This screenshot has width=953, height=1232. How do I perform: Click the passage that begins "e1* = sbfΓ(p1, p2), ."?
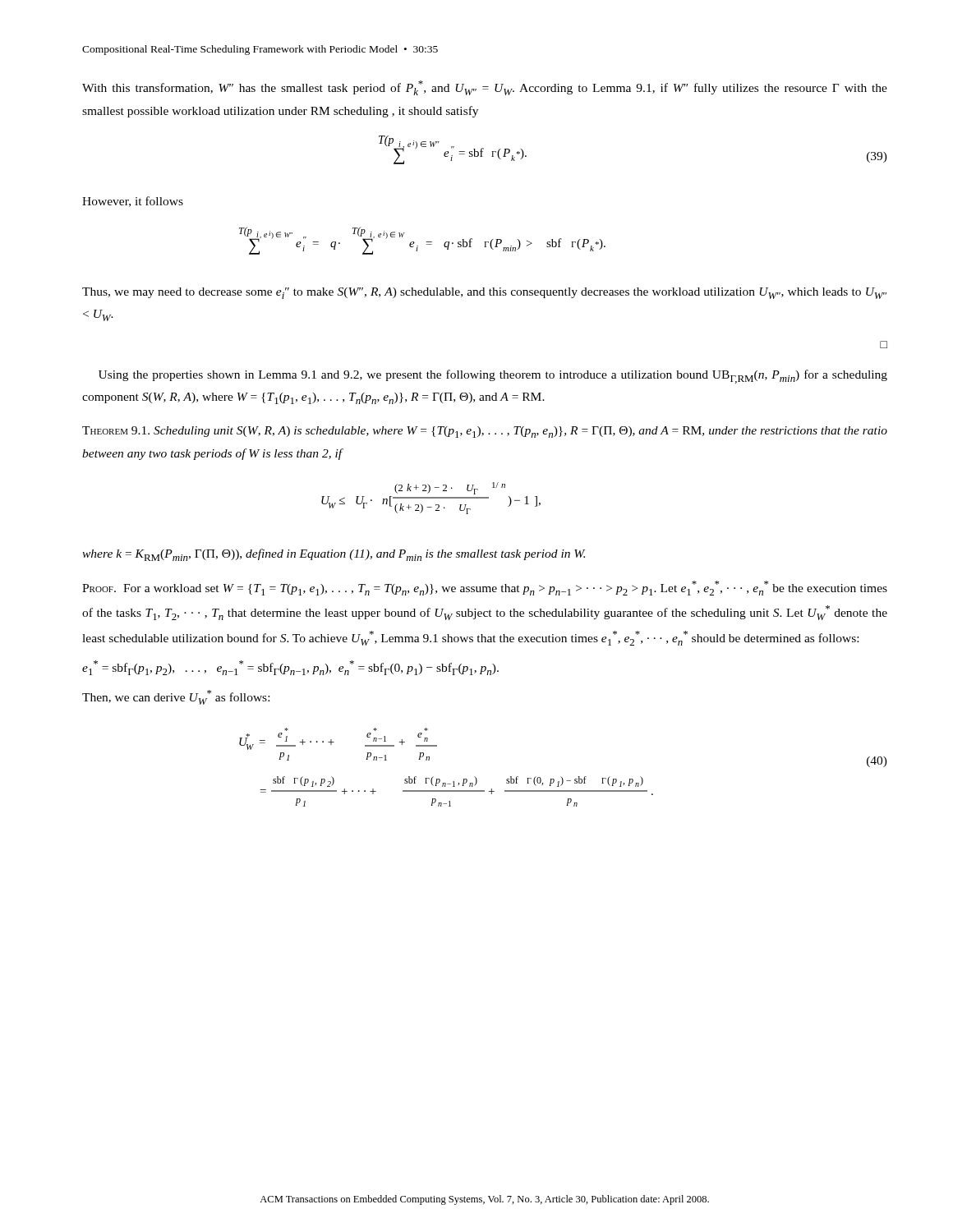(485, 668)
